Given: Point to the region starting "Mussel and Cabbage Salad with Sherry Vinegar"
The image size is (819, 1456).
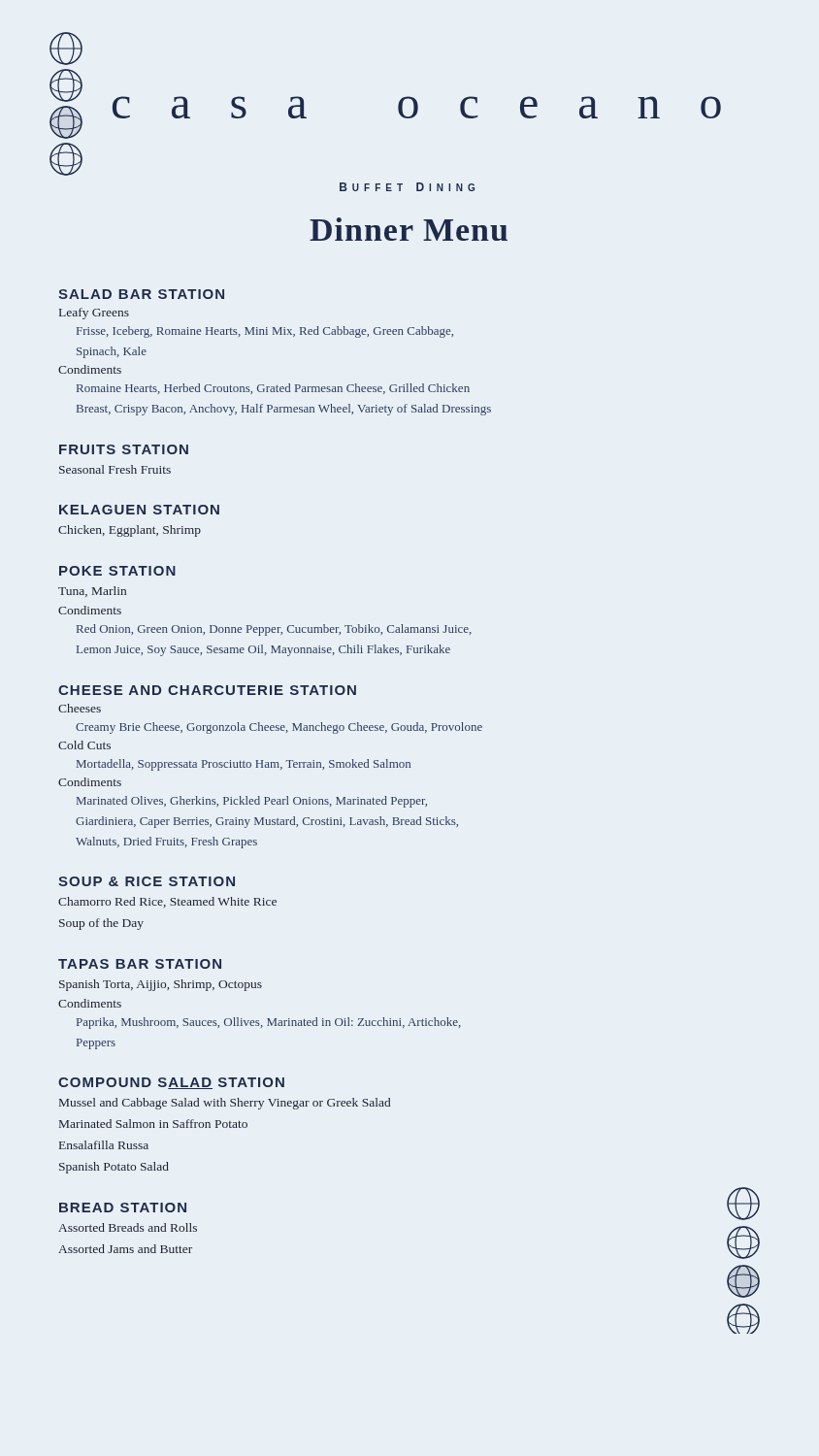Looking at the screenshot, I should pyautogui.click(x=225, y=1104).
